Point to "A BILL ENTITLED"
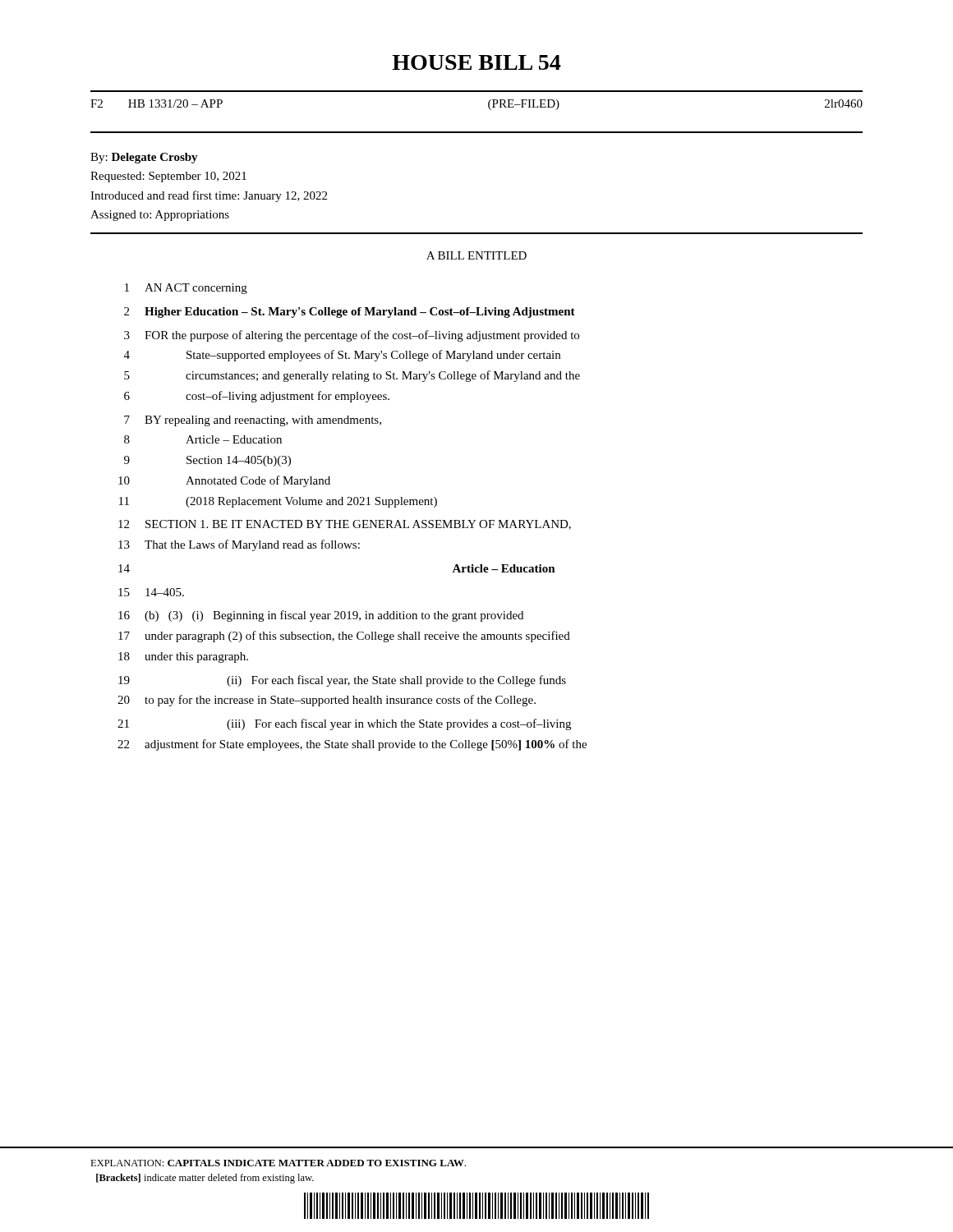 click(476, 255)
